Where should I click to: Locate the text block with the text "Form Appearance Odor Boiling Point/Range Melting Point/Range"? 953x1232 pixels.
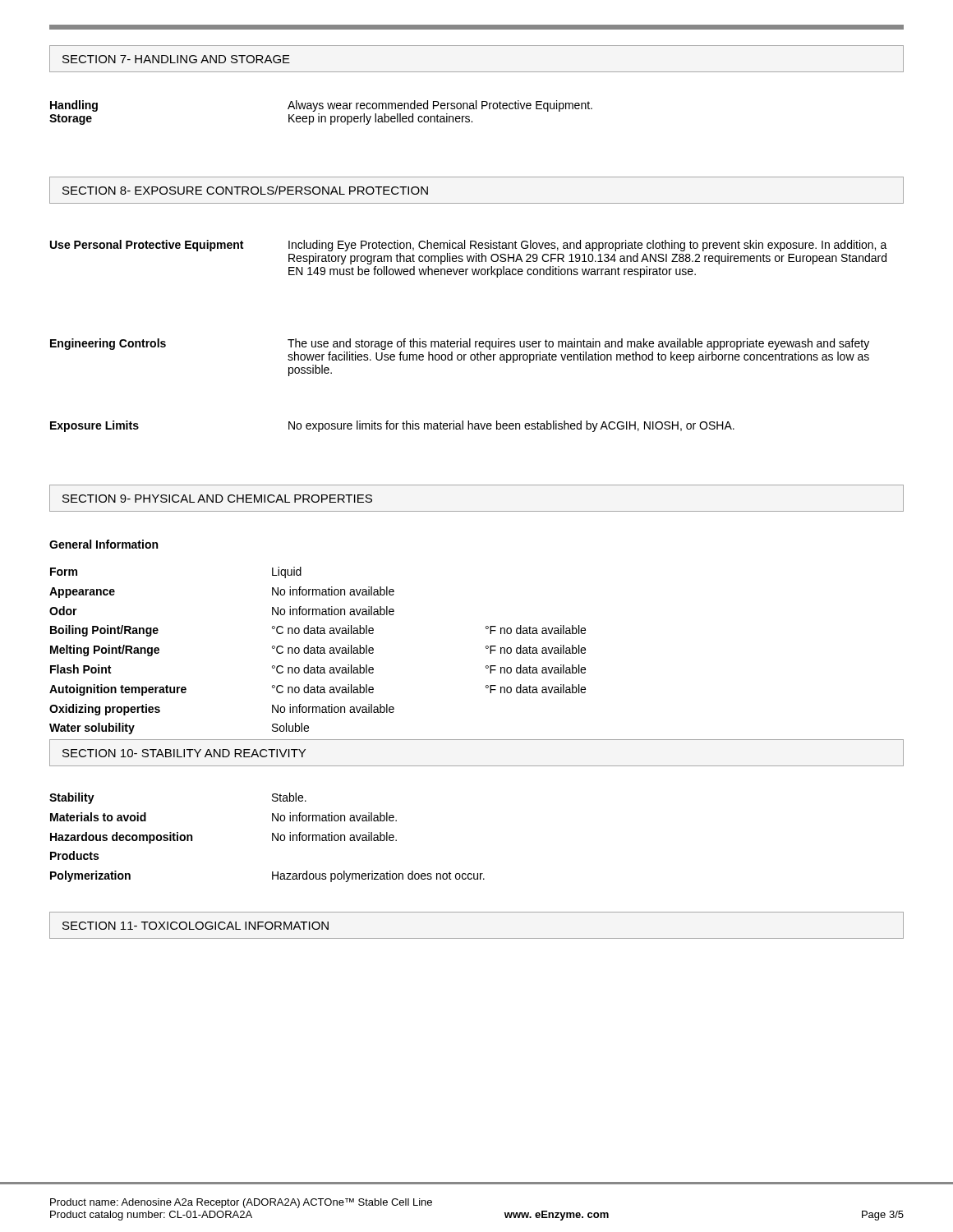tap(476, 651)
